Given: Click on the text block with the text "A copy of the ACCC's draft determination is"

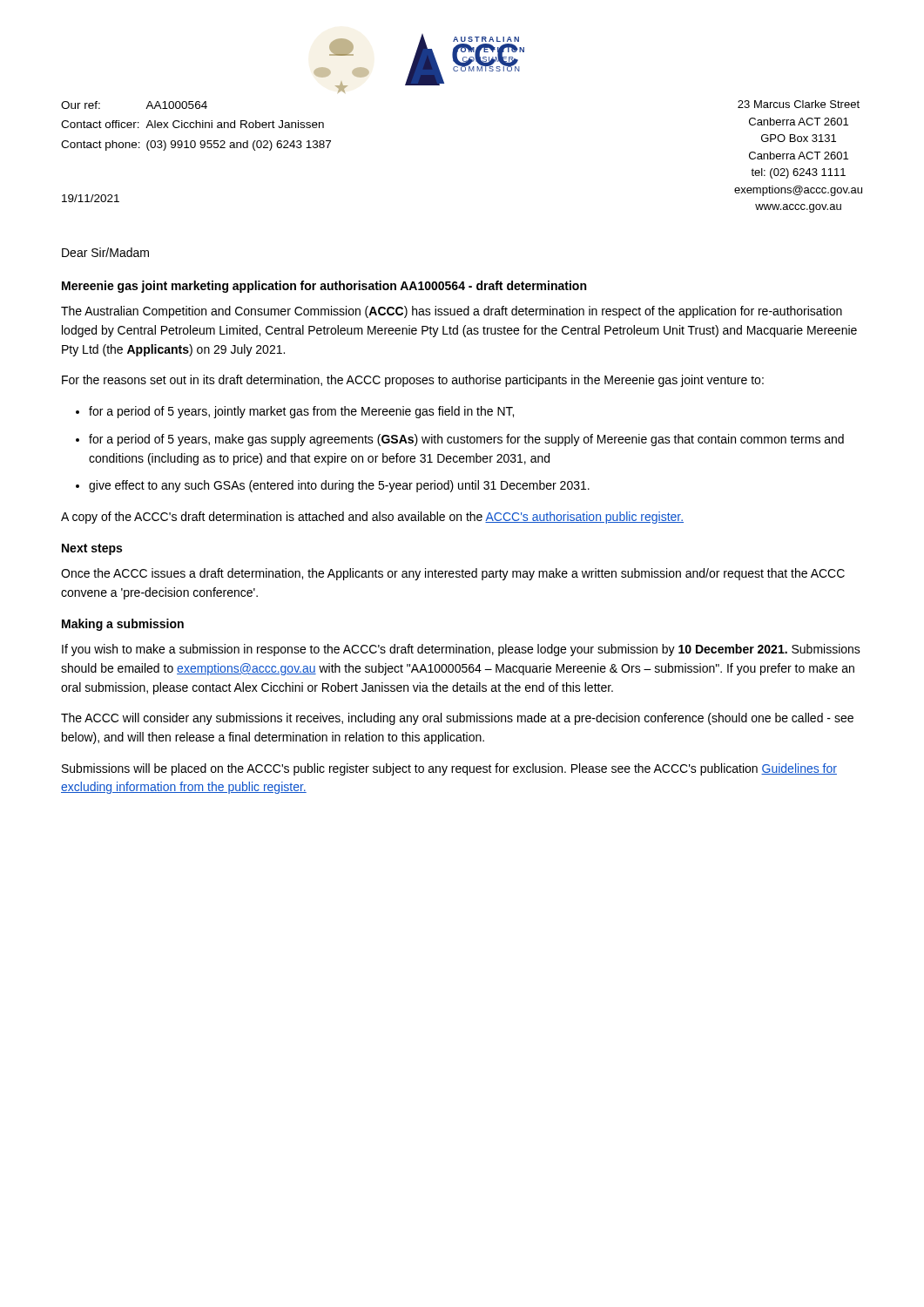Looking at the screenshot, I should [372, 517].
